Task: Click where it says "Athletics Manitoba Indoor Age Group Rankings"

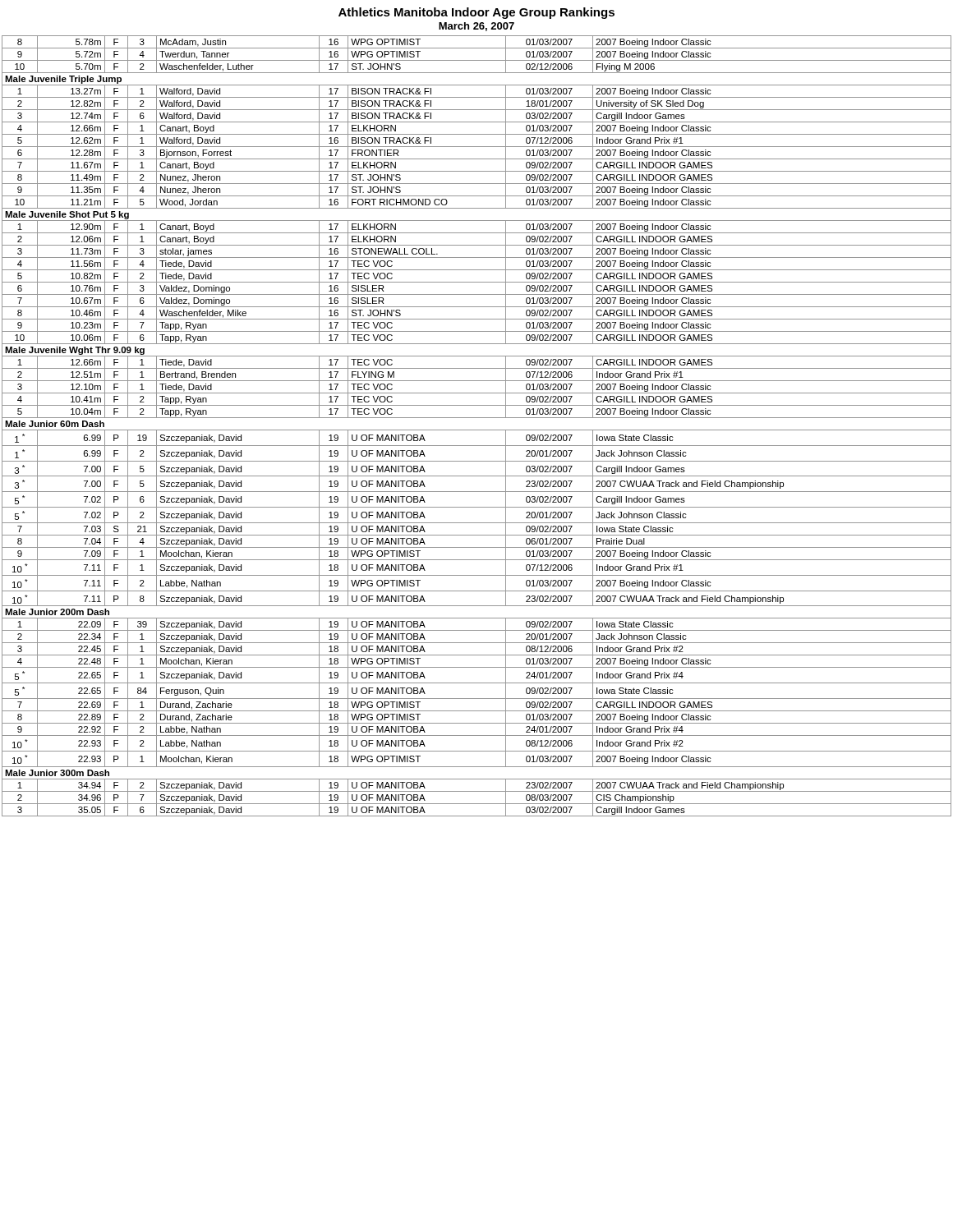Action: [476, 12]
